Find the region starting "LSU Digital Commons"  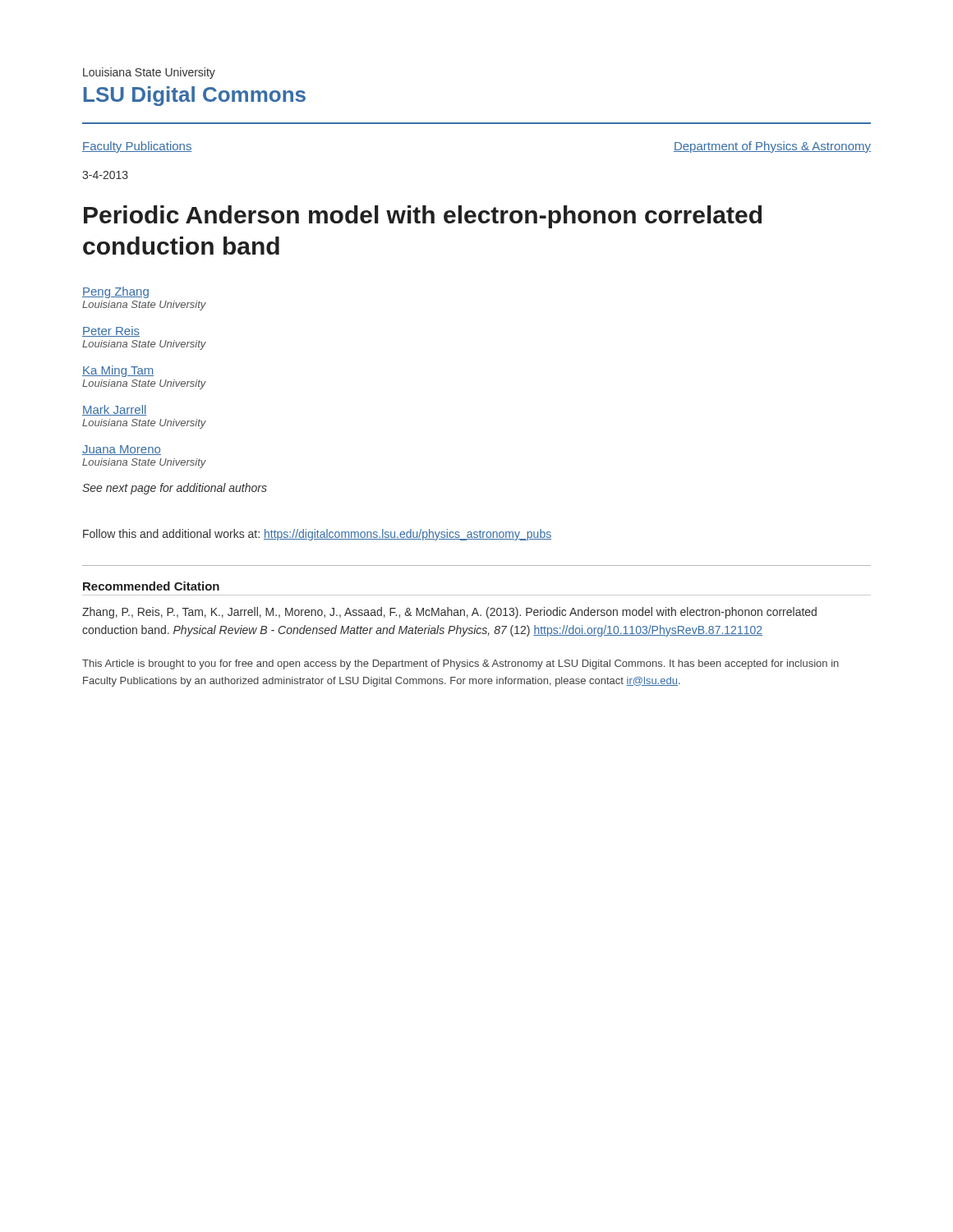click(194, 94)
